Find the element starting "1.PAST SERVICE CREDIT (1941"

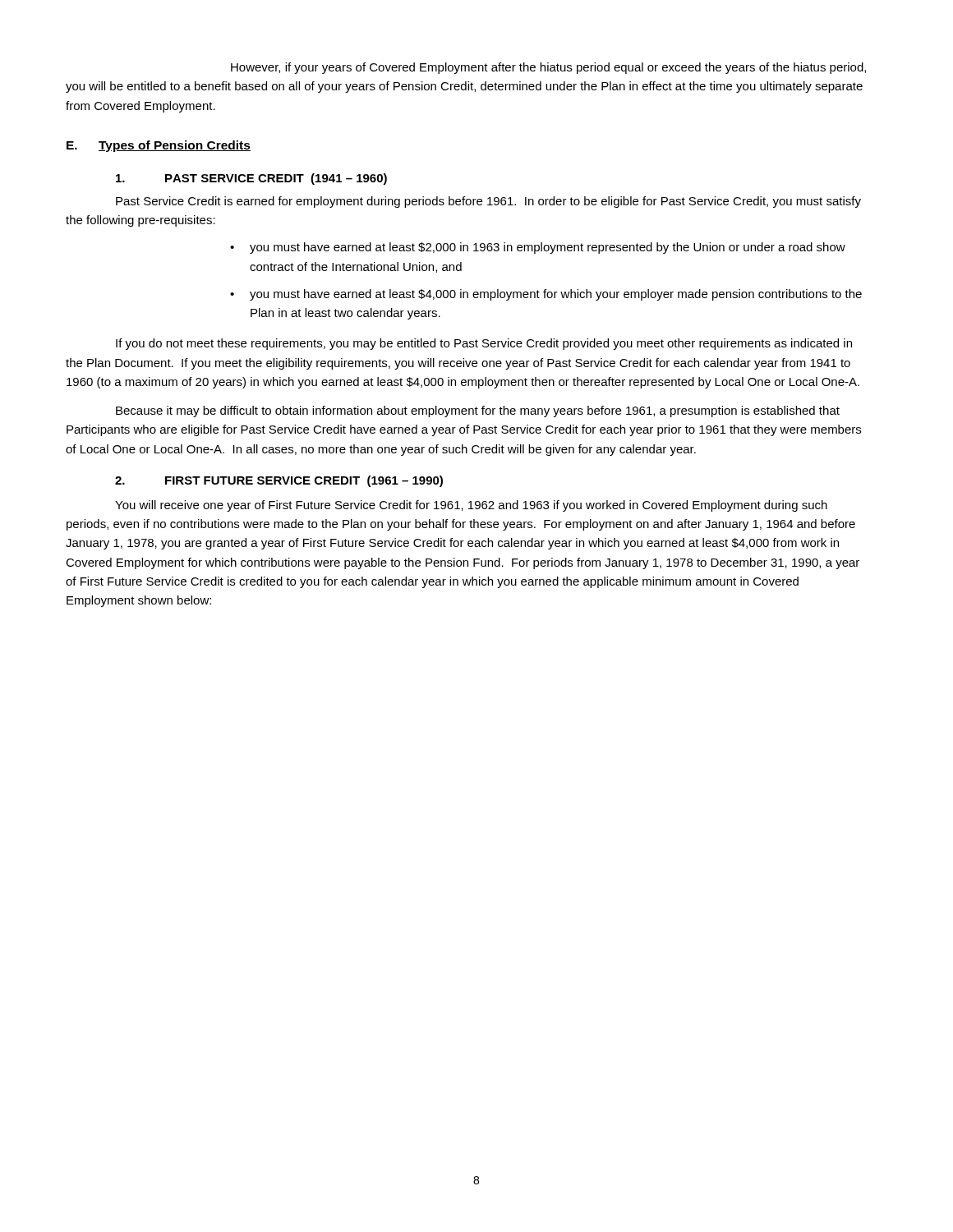pos(251,178)
